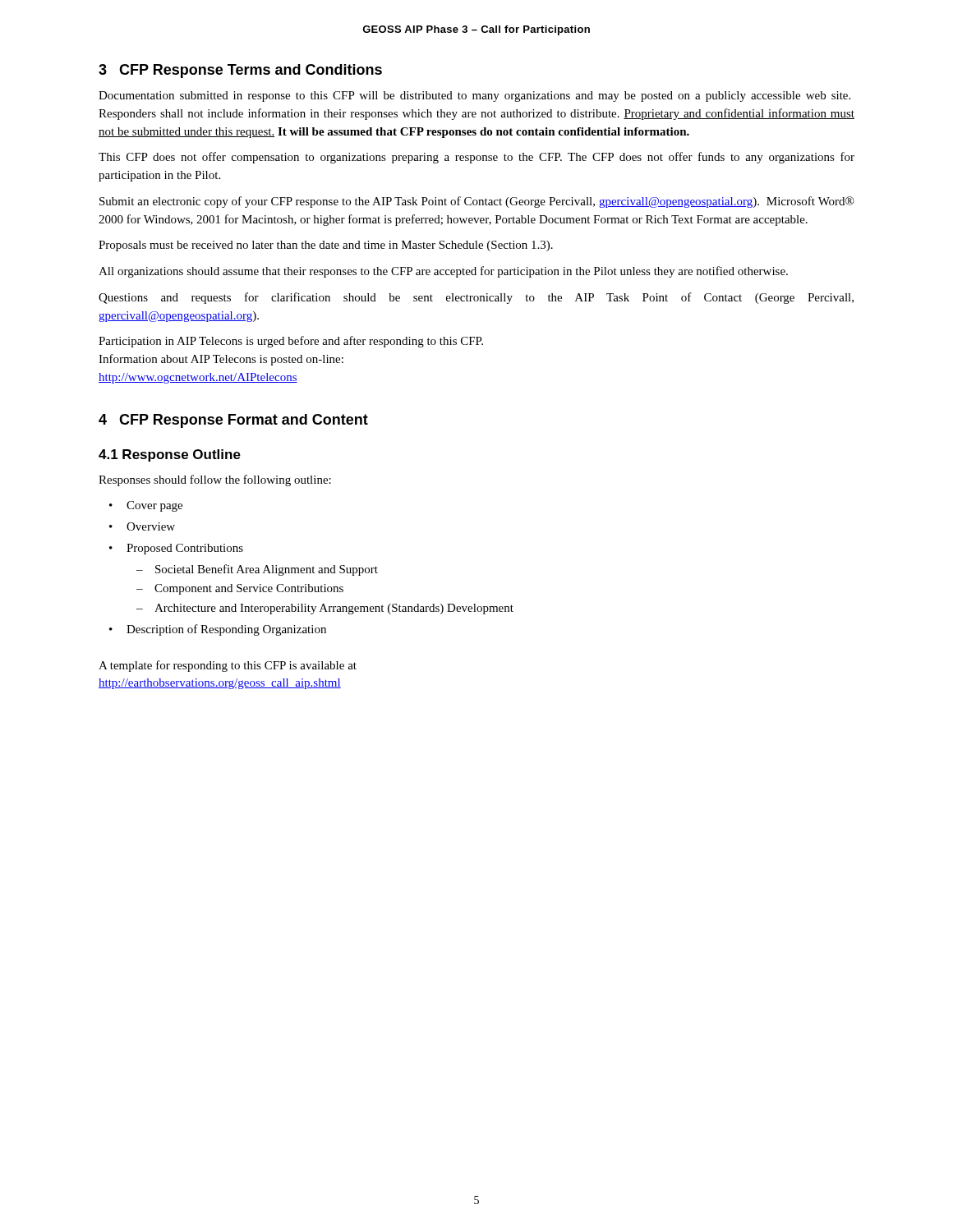Viewport: 953px width, 1232px height.
Task: Point to "Description of Responding Organization"
Action: tap(227, 629)
